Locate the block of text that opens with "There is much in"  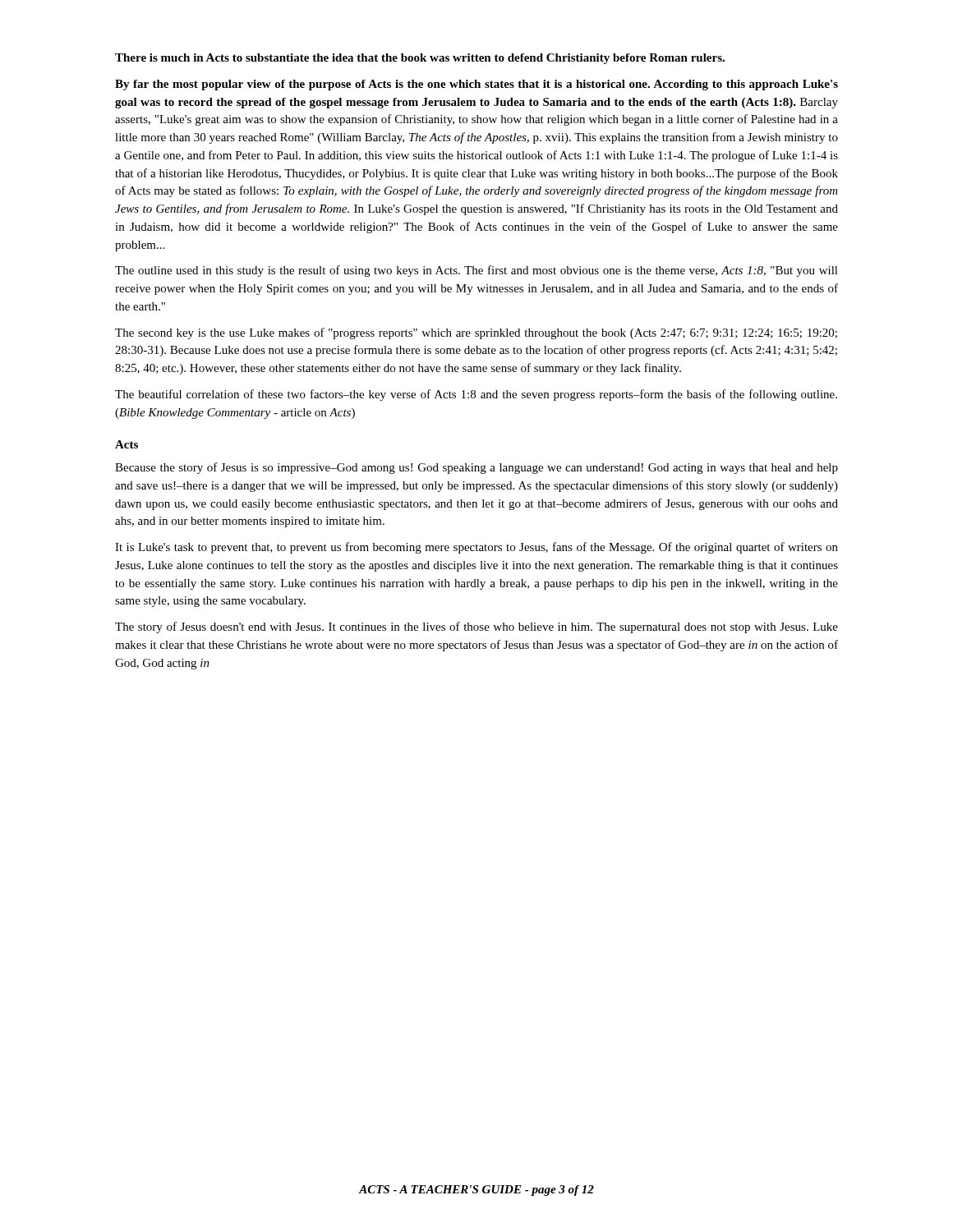476,58
